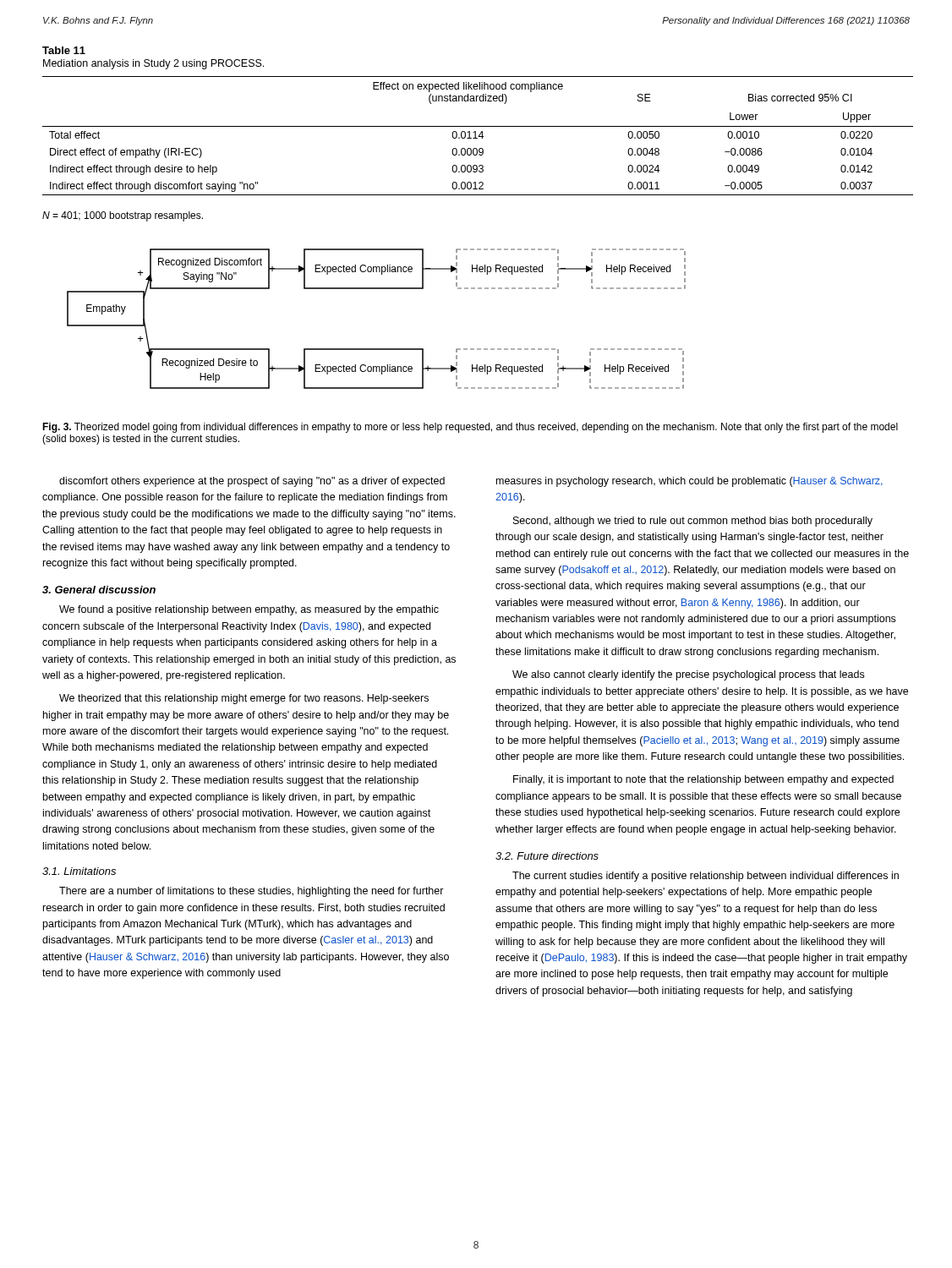The image size is (952, 1268).
Task: Locate the table with the text "Effect on expected likelihood compliance"
Action: point(478,136)
